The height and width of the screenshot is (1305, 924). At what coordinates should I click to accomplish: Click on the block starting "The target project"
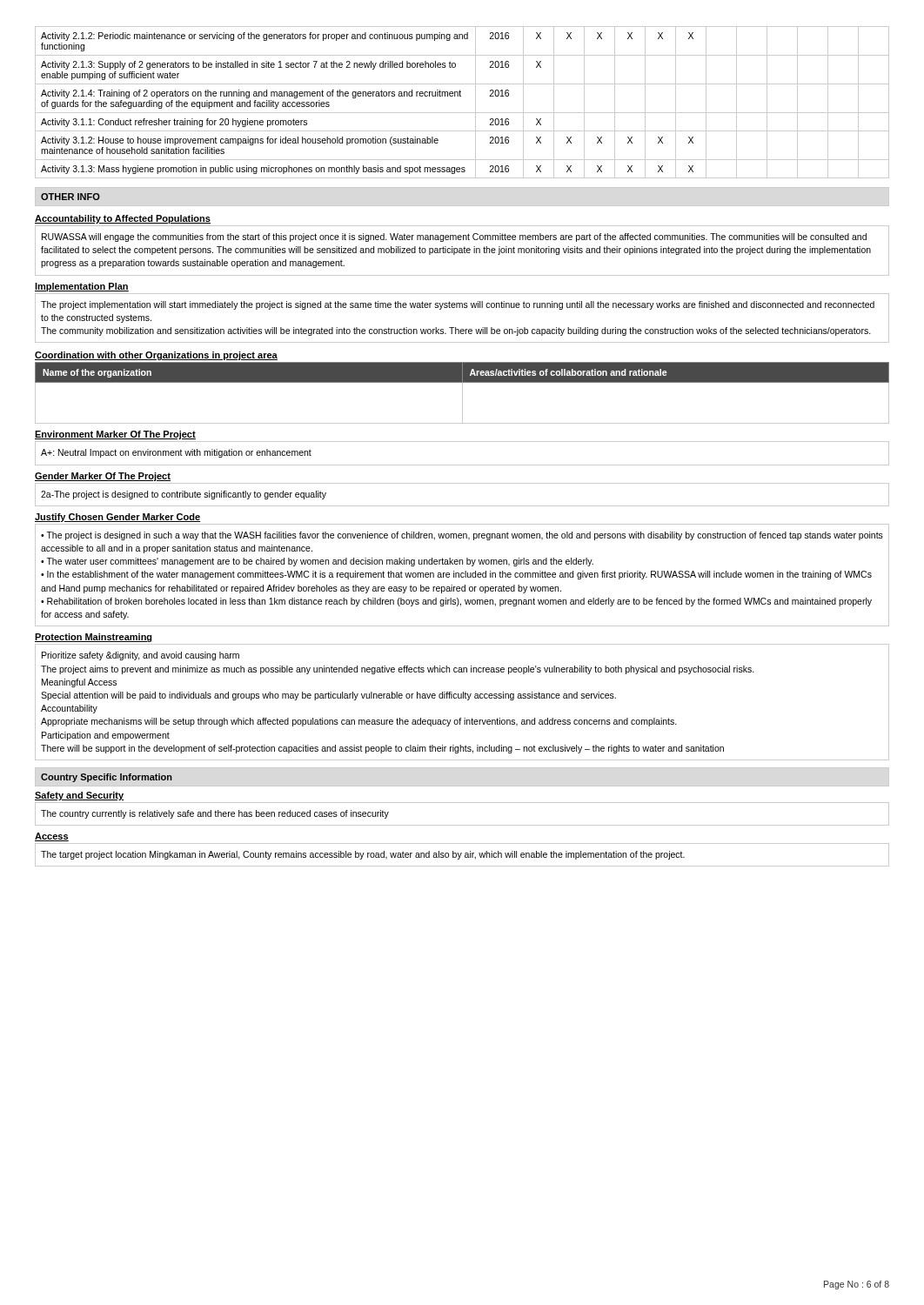point(363,855)
